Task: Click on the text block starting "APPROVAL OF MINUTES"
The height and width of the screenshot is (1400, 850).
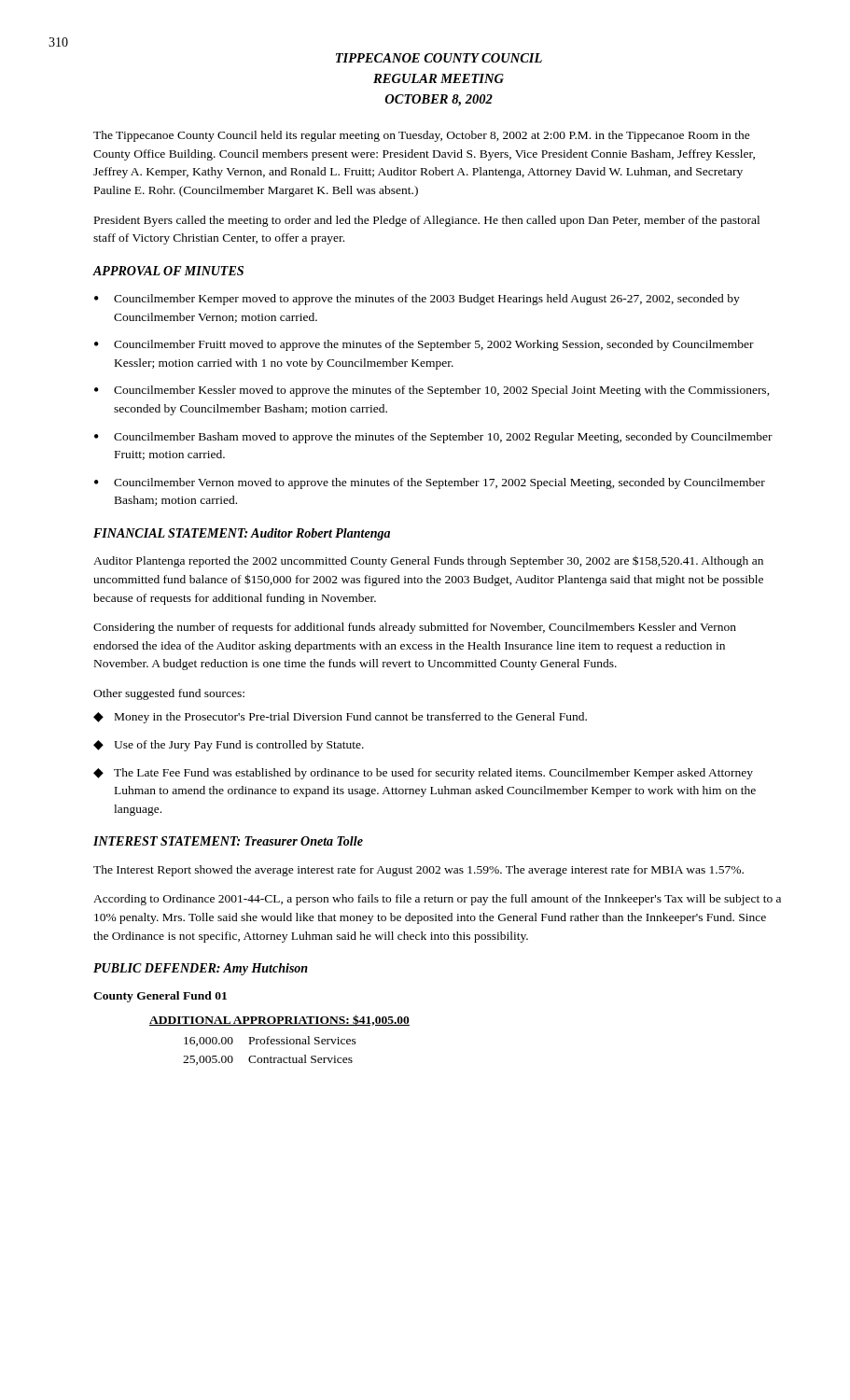Action: (169, 271)
